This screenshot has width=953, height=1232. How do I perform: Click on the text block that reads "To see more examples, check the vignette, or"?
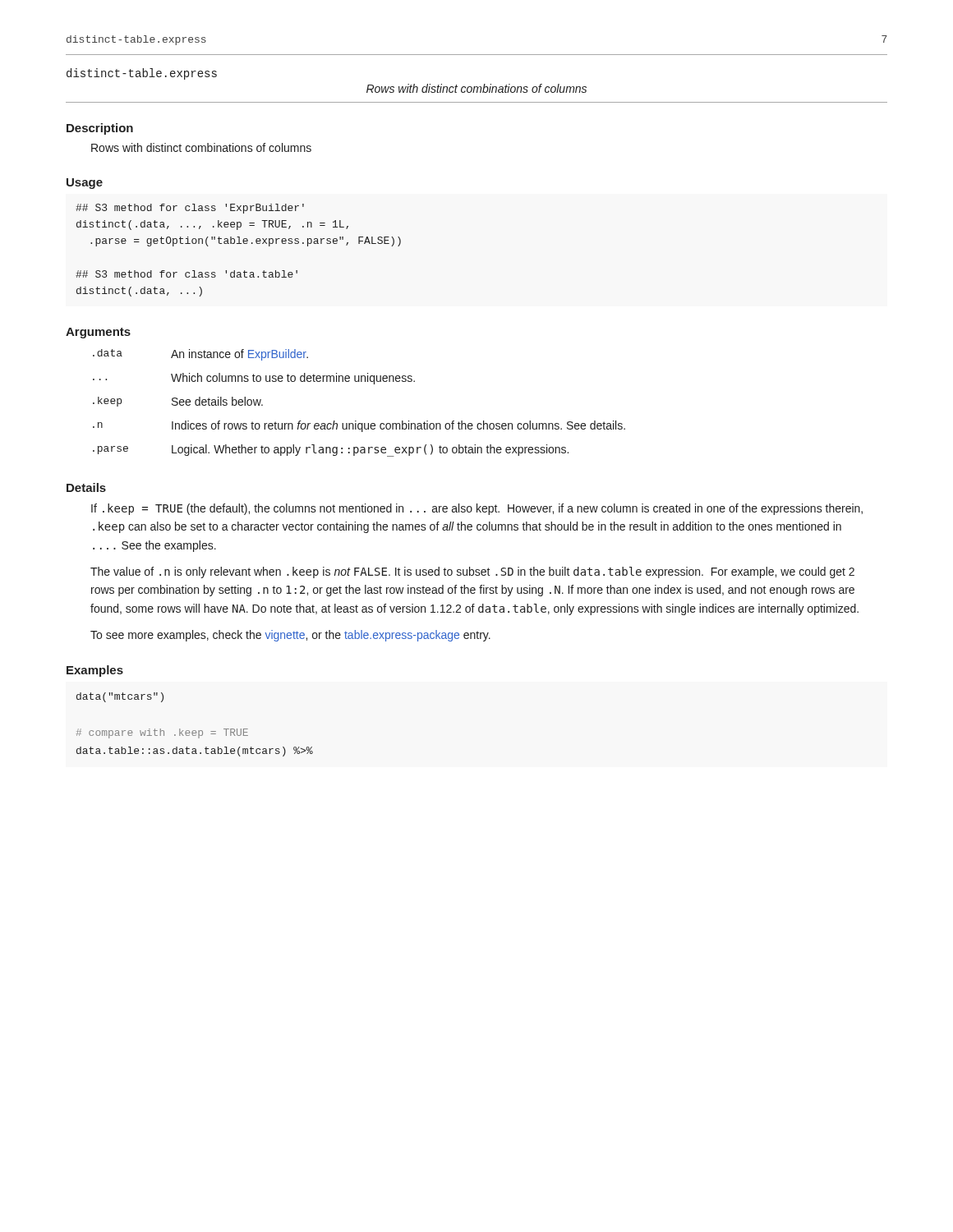[x=291, y=635]
